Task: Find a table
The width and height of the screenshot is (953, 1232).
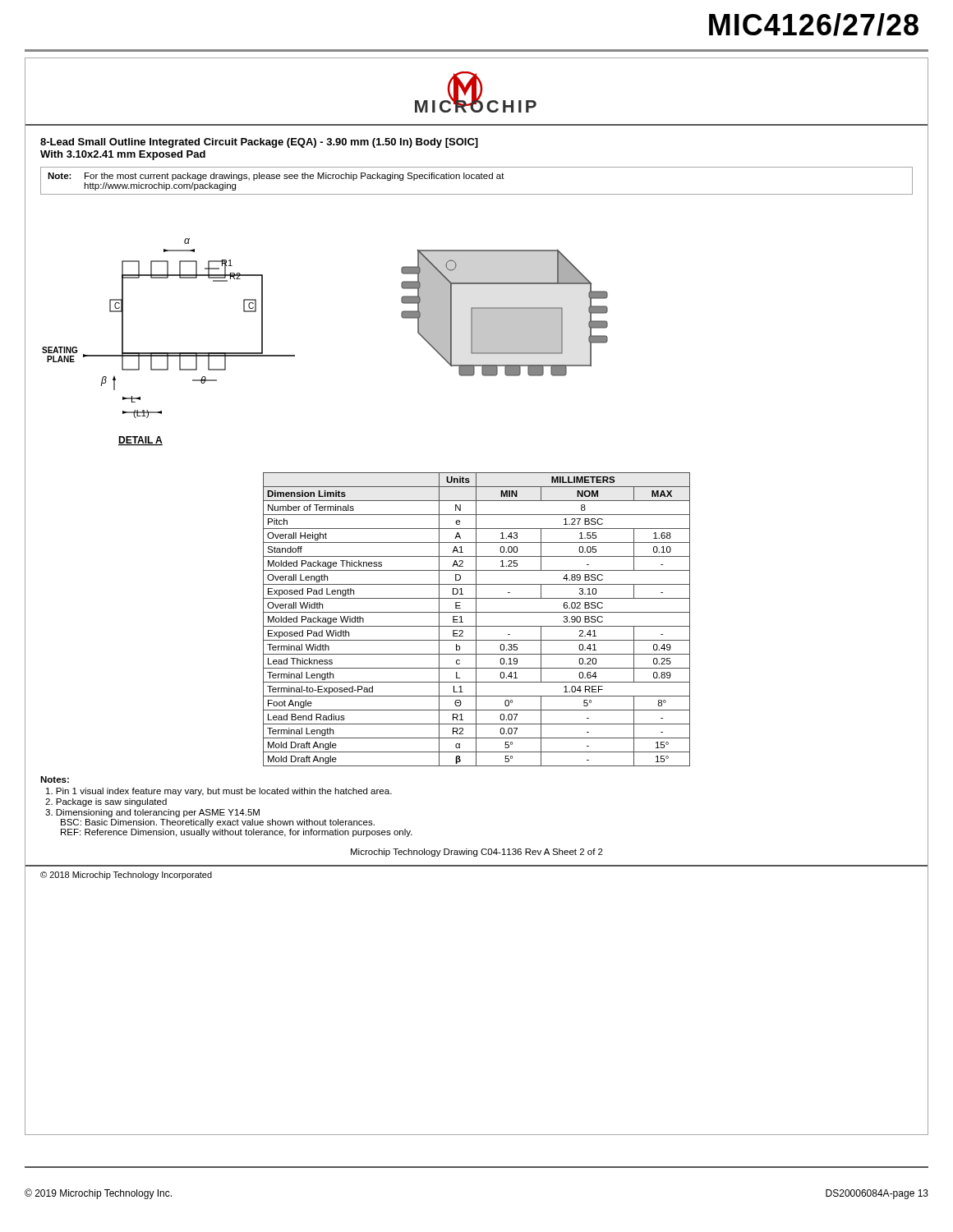Action: (476, 619)
